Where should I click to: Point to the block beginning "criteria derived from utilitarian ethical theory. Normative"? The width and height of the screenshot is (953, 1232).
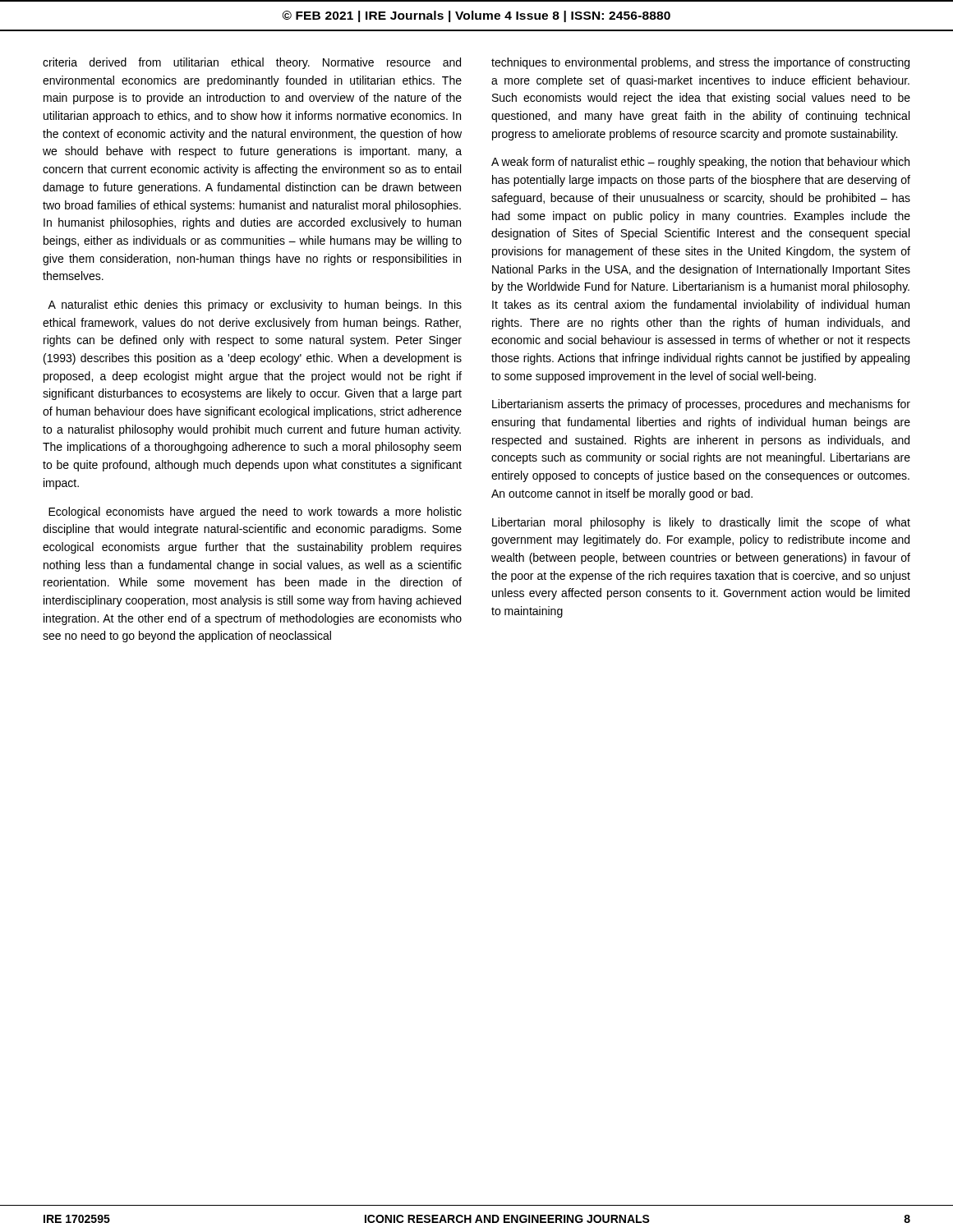click(x=252, y=170)
